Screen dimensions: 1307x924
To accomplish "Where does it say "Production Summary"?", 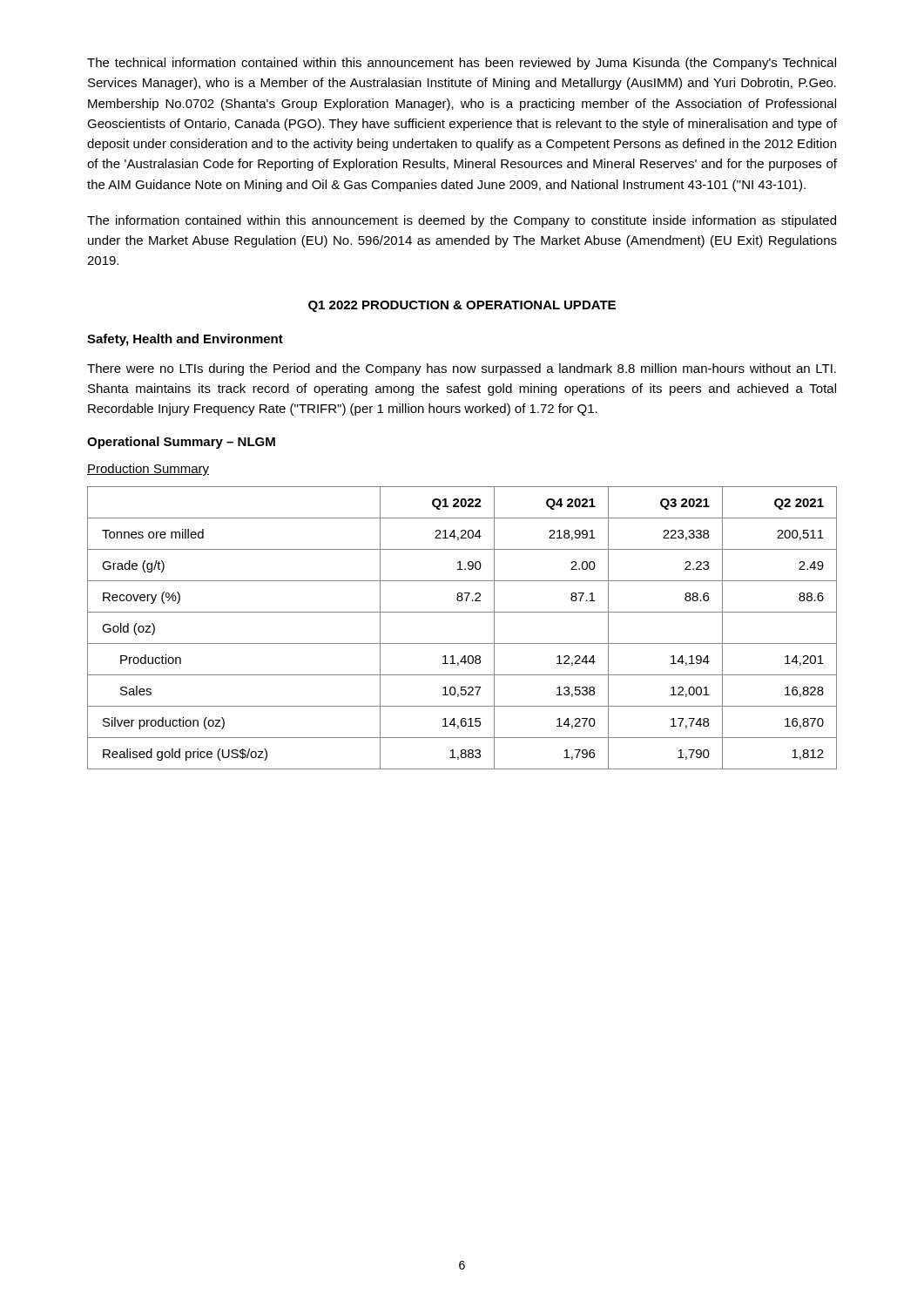I will (x=148, y=469).
